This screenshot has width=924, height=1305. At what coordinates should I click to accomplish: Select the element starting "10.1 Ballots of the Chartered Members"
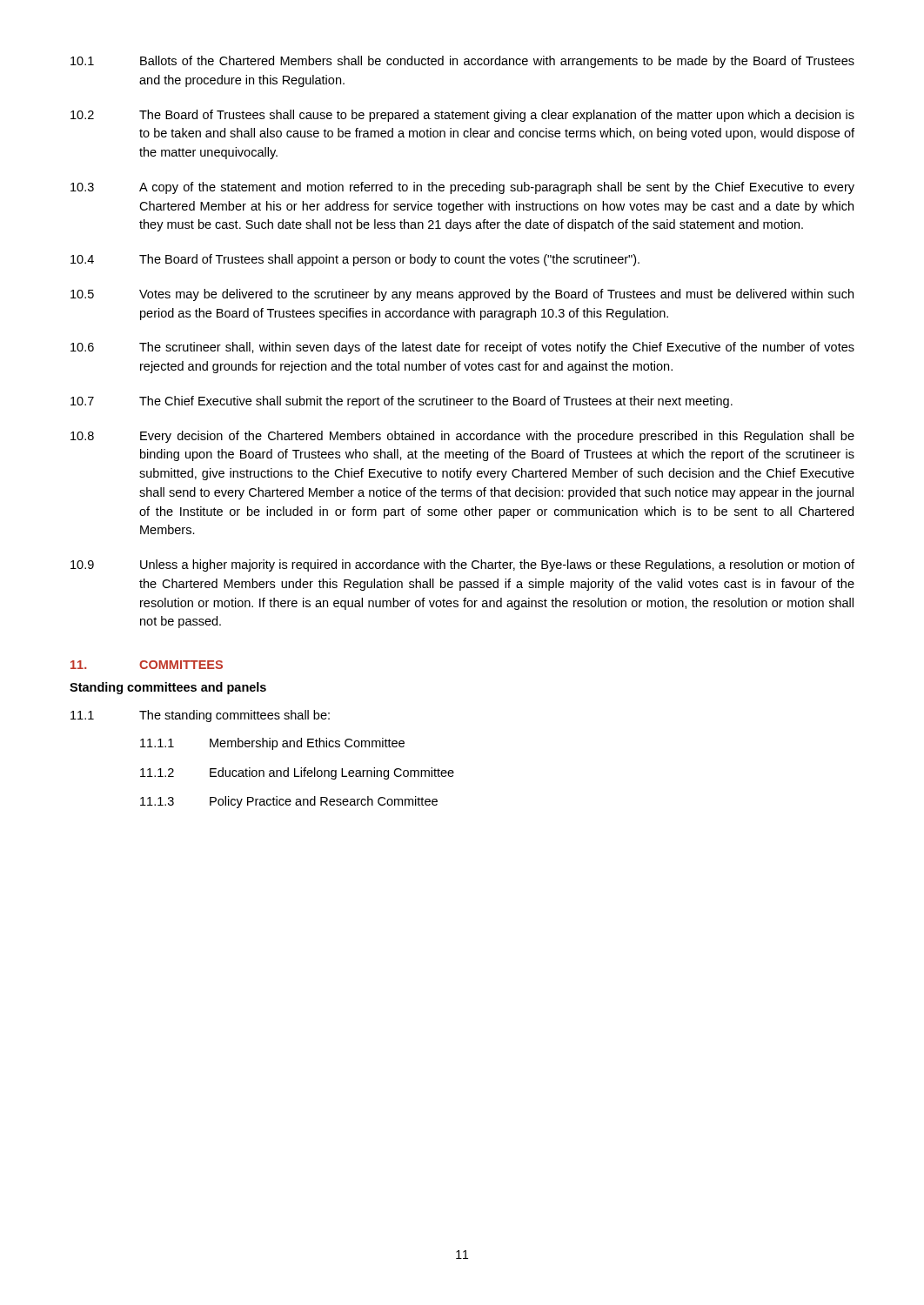click(462, 71)
